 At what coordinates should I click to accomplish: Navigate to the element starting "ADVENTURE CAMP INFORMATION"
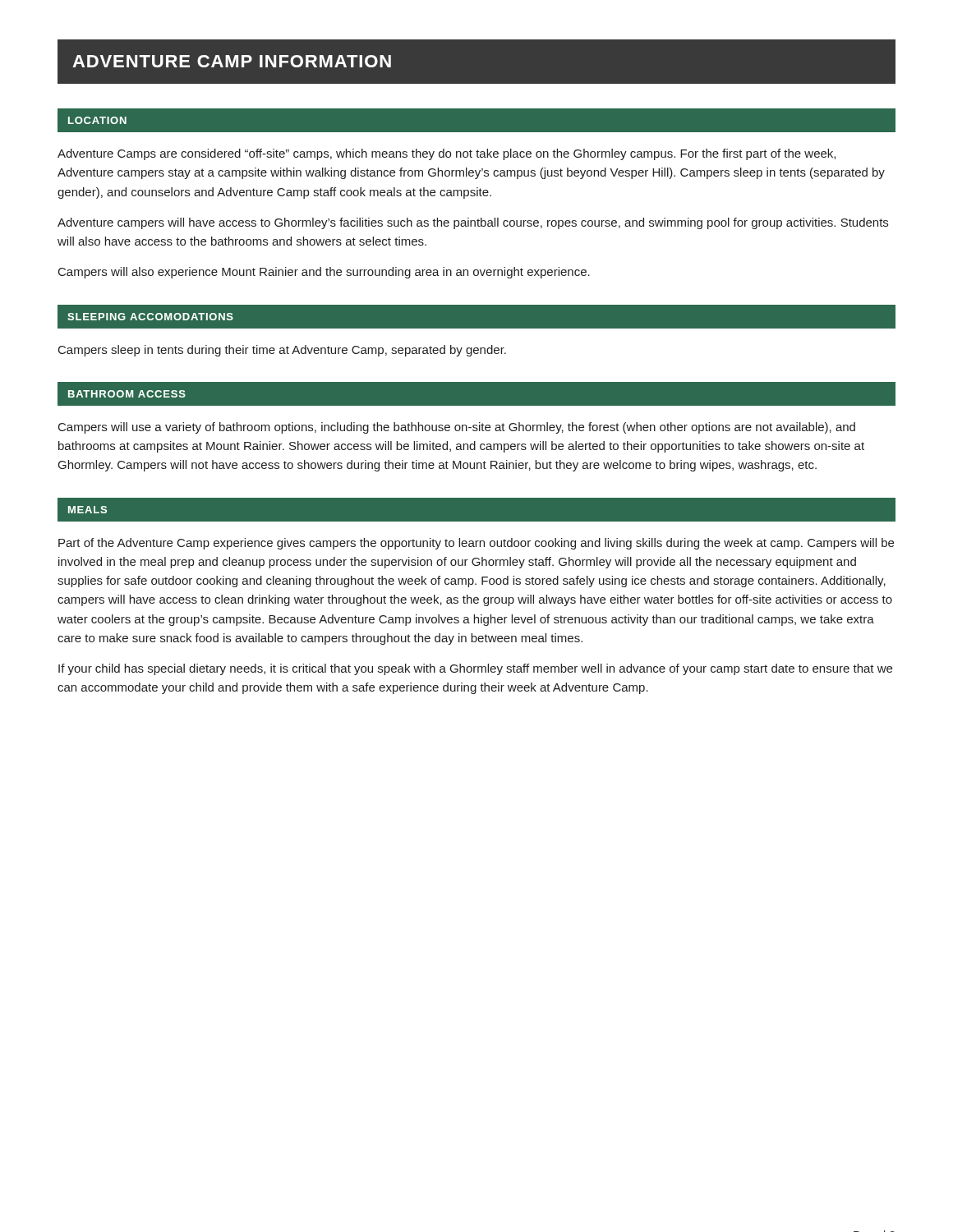(x=232, y=61)
